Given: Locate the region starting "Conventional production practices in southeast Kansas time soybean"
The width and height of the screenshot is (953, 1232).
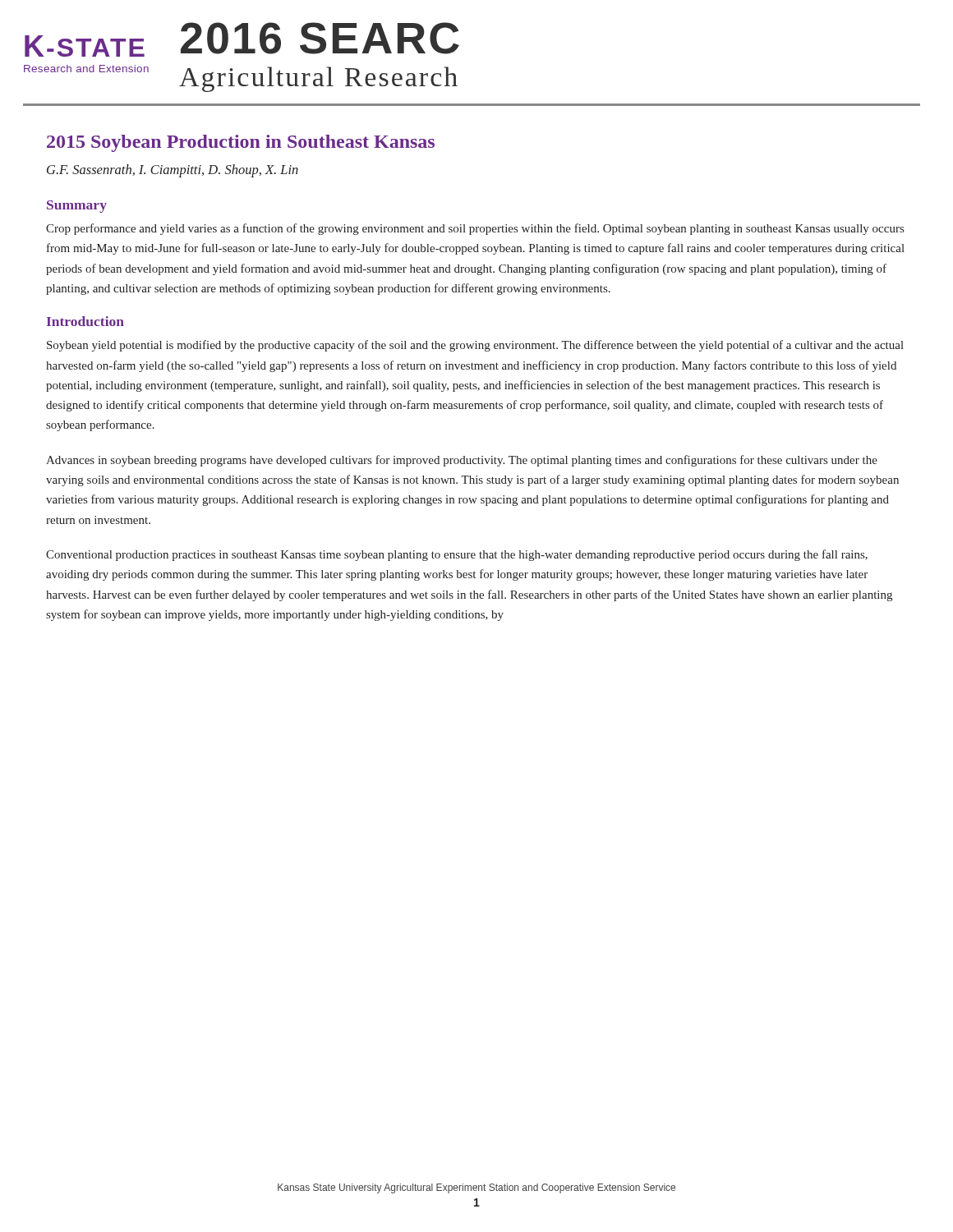Looking at the screenshot, I should pos(476,584).
